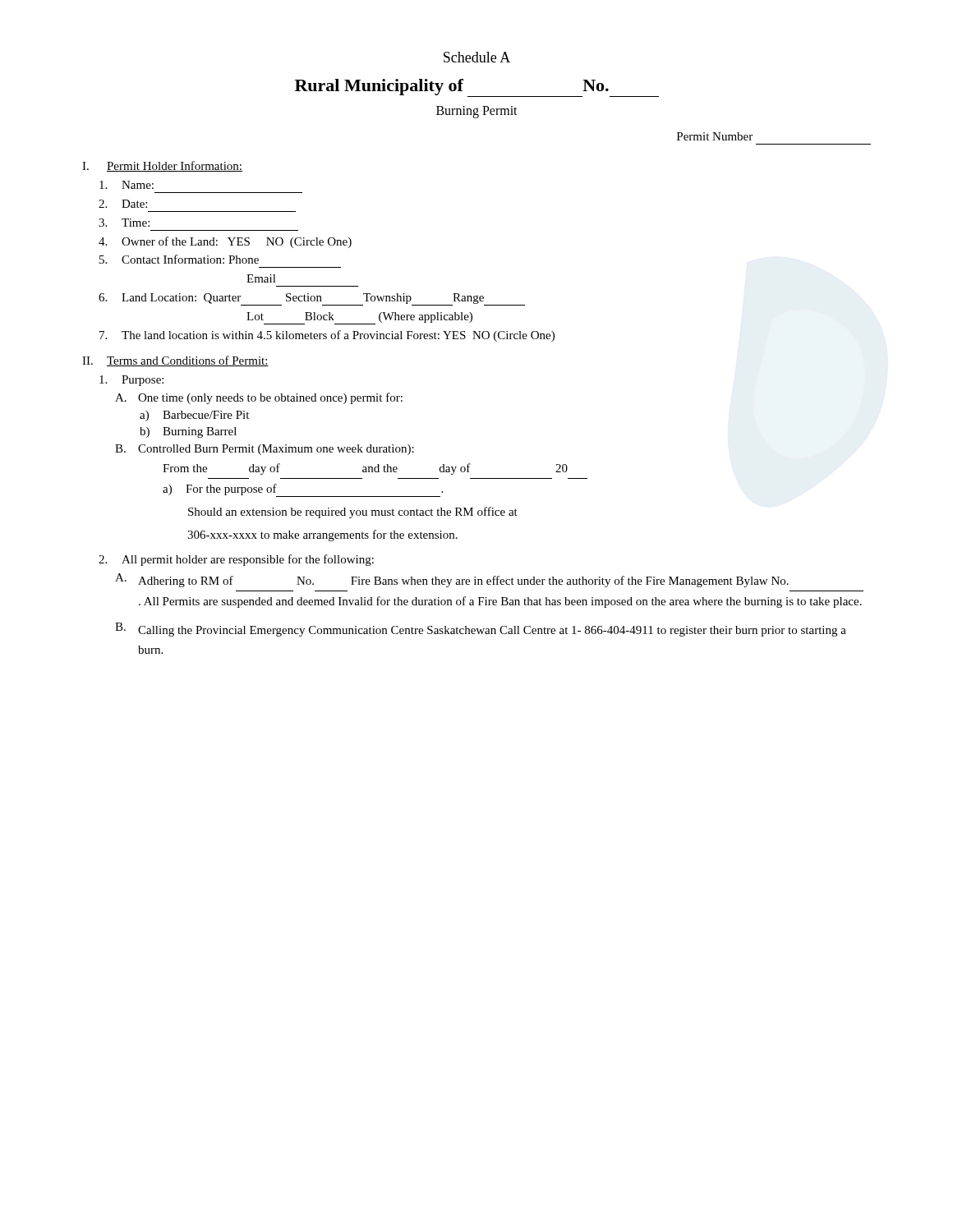This screenshot has height=1232, width=953.
Task: Select the text block starting "I. Permit Holder Information:"
Action: (x=162, y=166)
